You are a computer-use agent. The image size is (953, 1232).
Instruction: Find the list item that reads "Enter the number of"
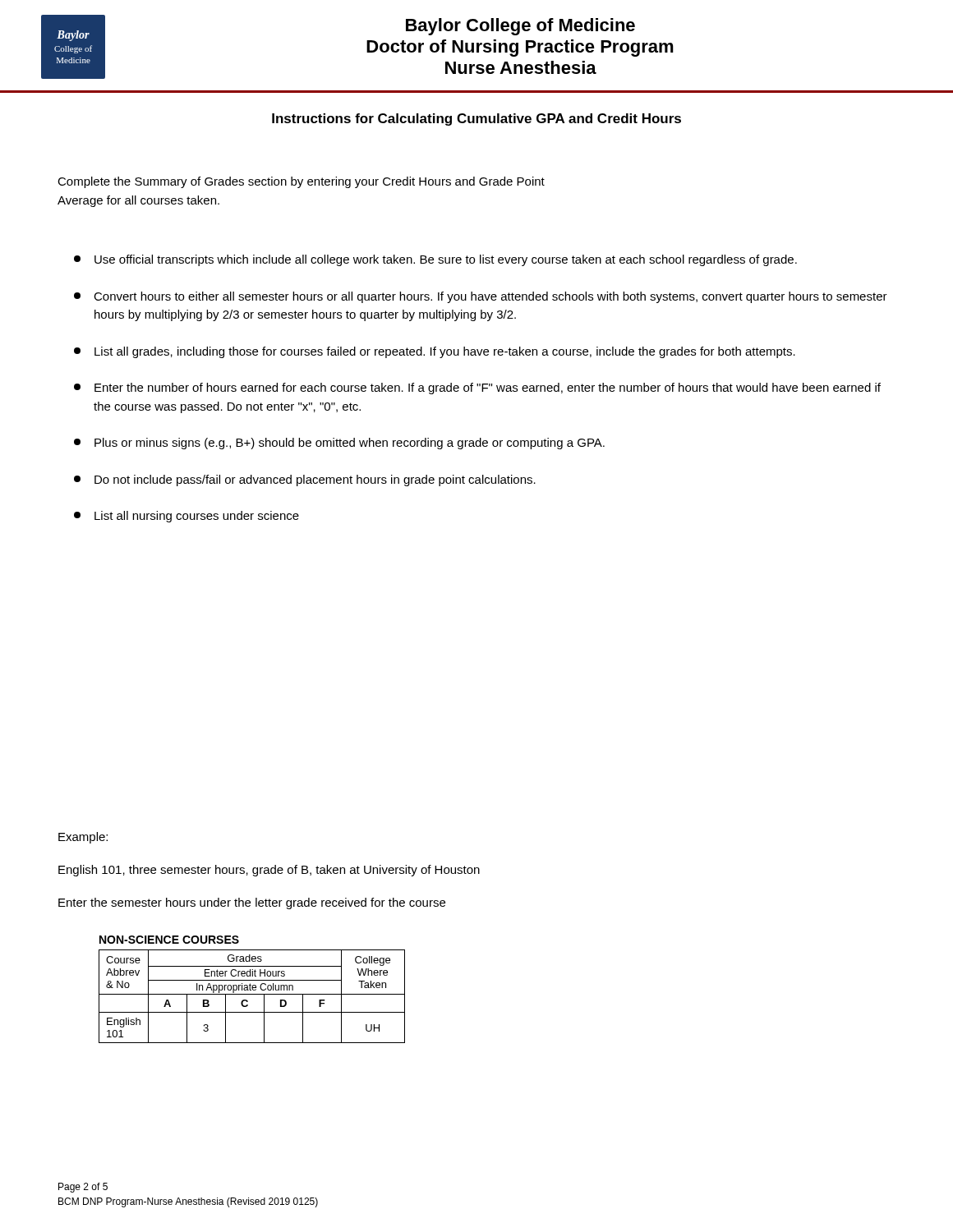(x=485, y=397)
